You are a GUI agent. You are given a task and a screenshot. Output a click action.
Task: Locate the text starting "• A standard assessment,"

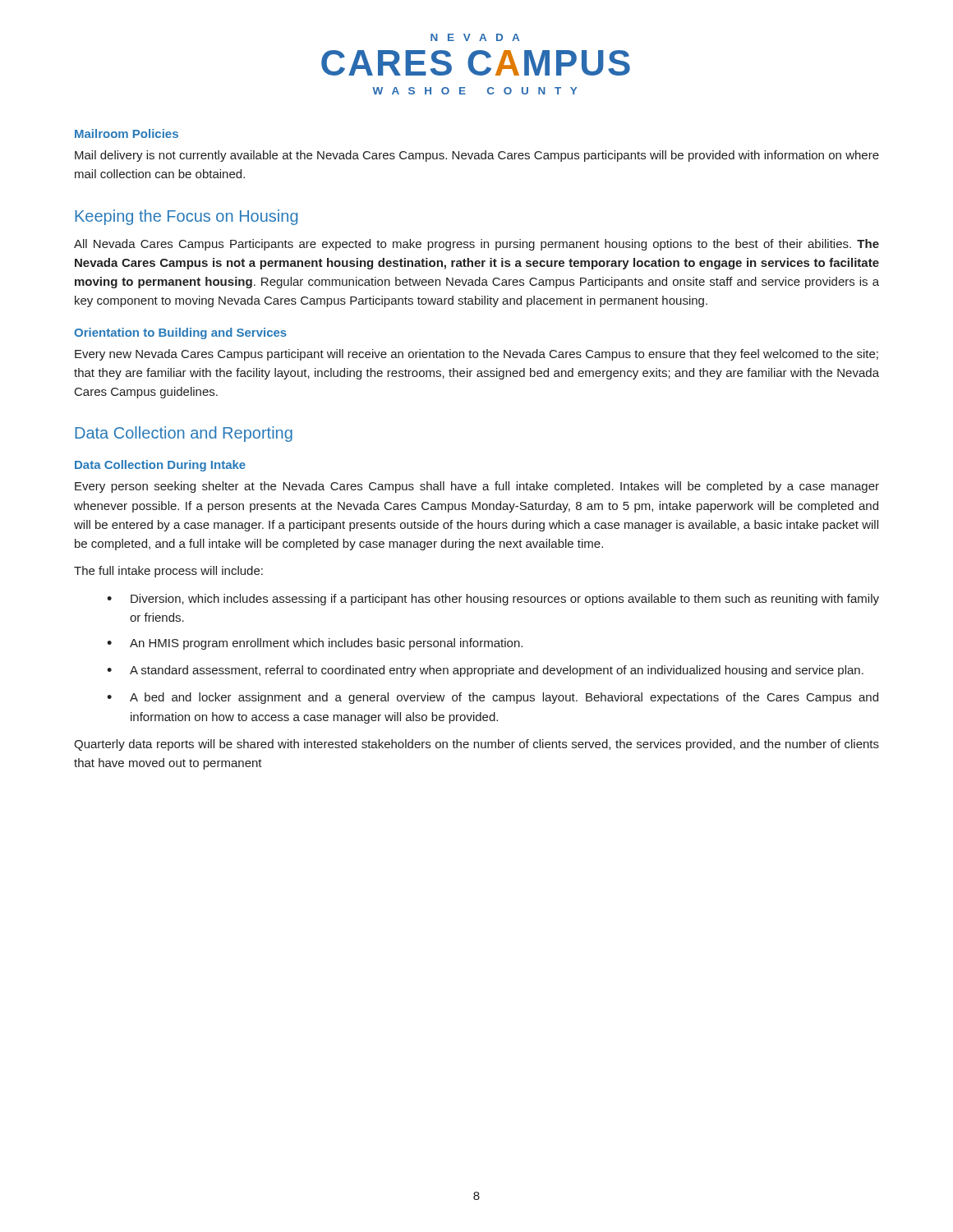pyautogui.click(x=493, y=671)
